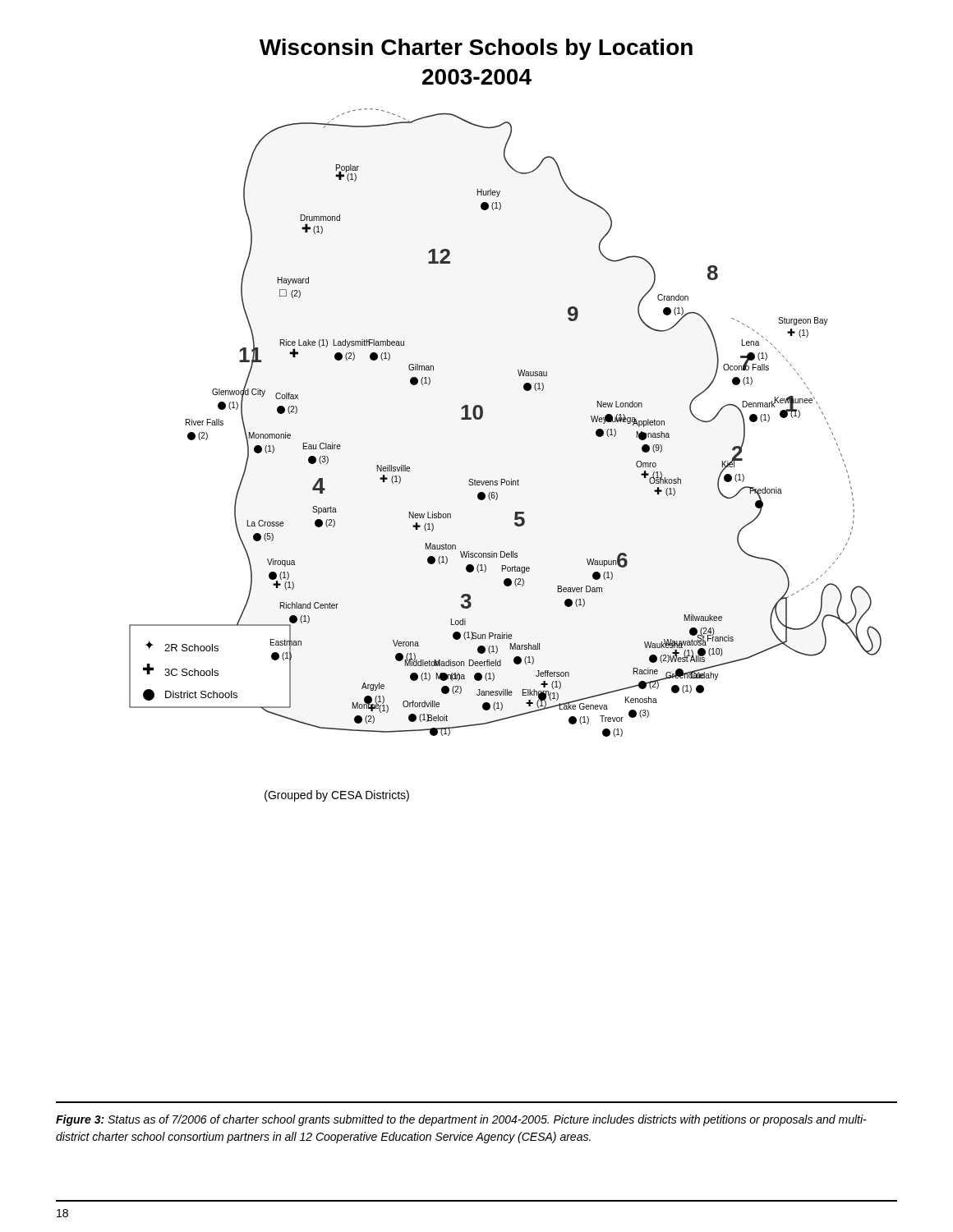Find the map
The image size is (953, 1232).
pos(476,502)
